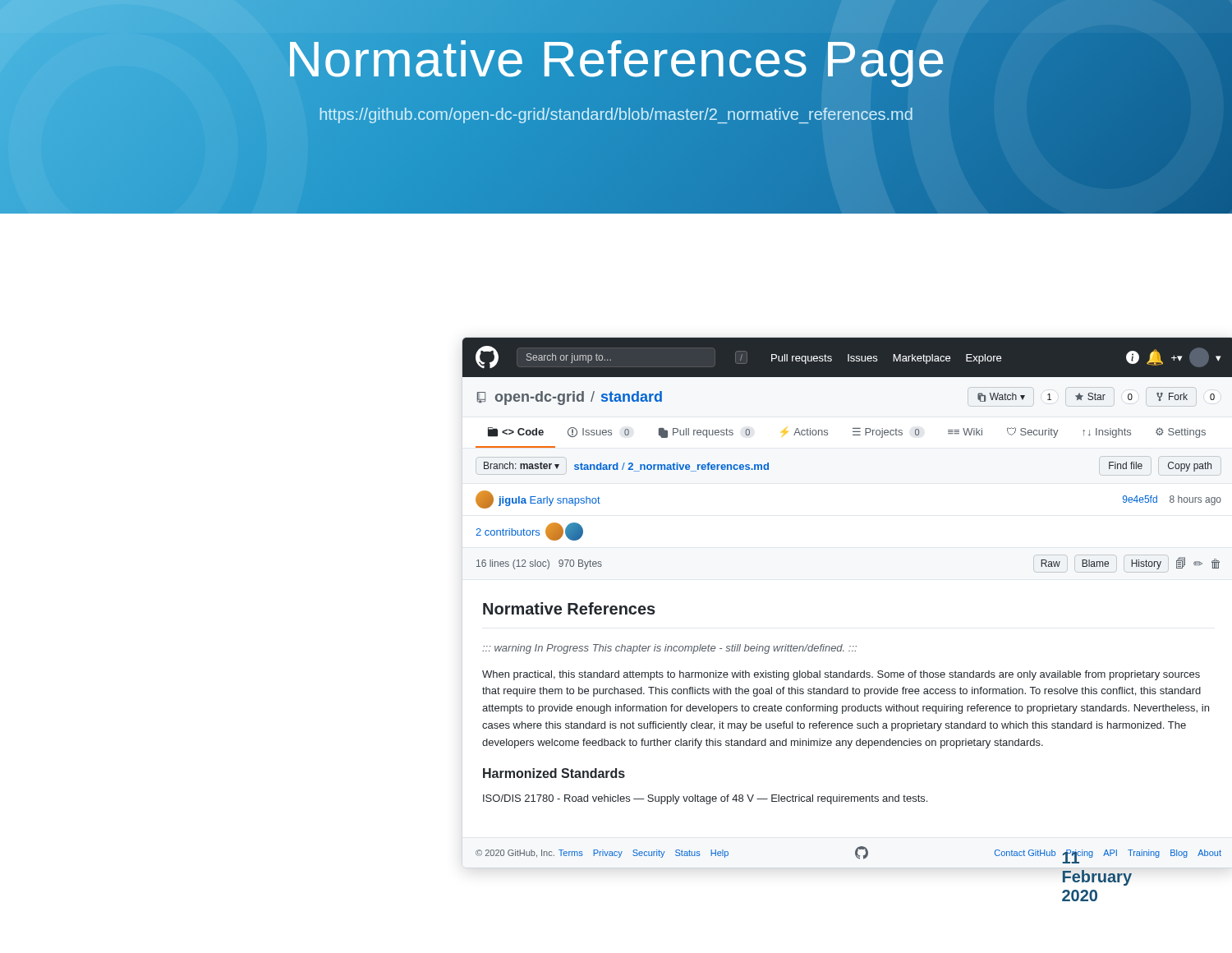Select the title that says "Normative References Page"
This screenshot has height=953, width=1232.
pyautogui.click(x=616, y=59)
